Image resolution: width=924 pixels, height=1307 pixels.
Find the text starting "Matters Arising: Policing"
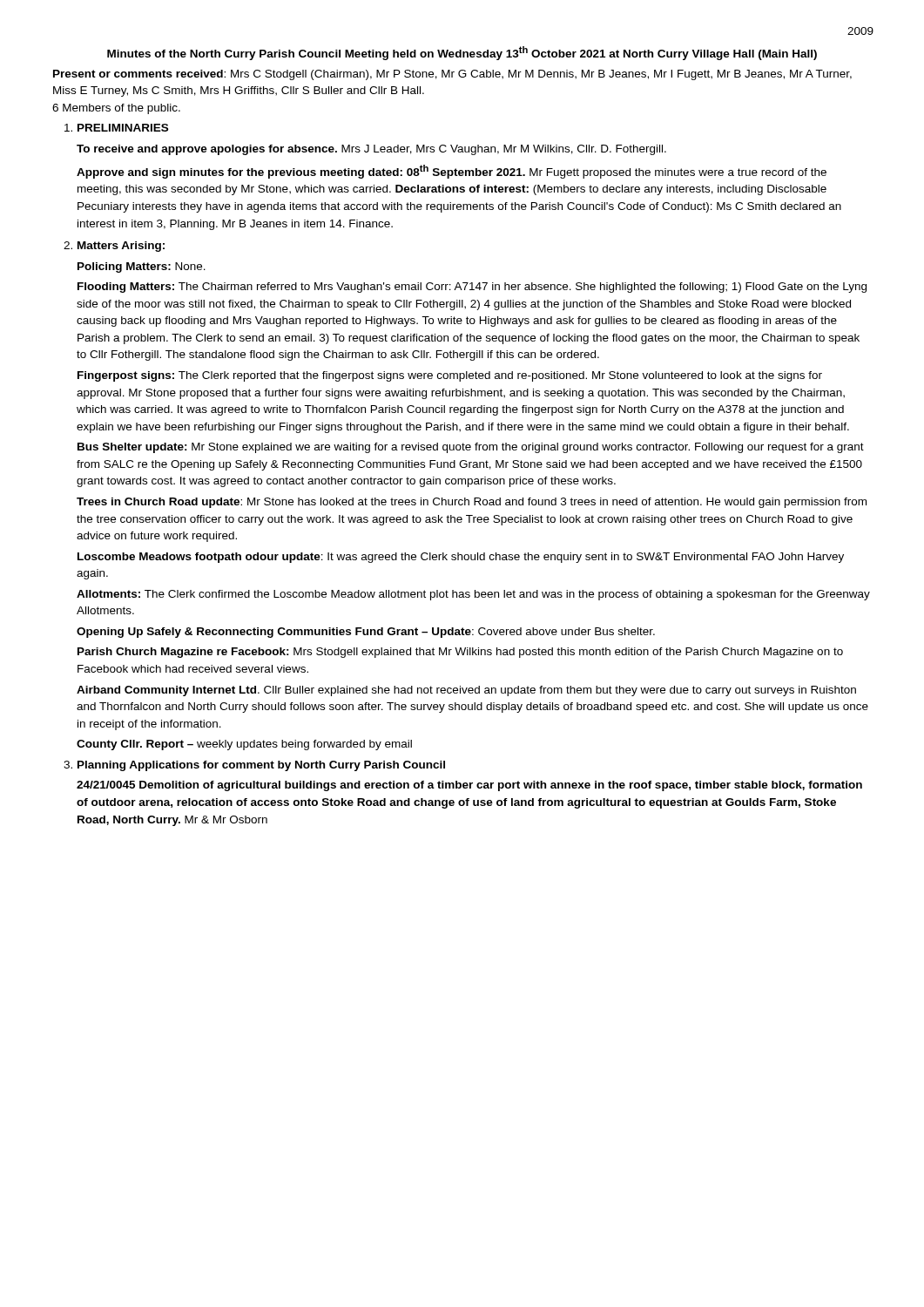point(474,496)
